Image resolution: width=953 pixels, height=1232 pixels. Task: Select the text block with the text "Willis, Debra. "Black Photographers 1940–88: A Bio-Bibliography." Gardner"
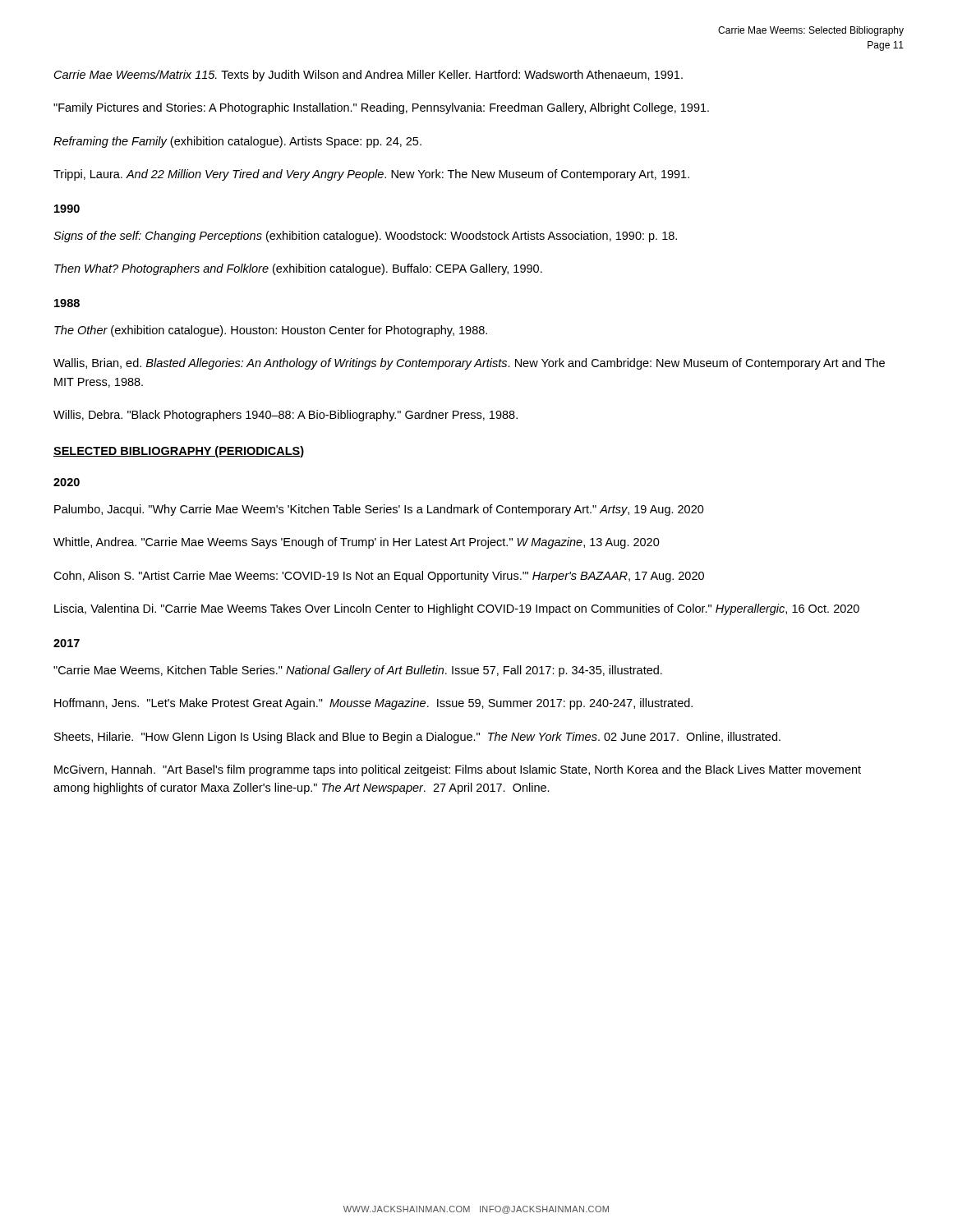pos(286,415)
